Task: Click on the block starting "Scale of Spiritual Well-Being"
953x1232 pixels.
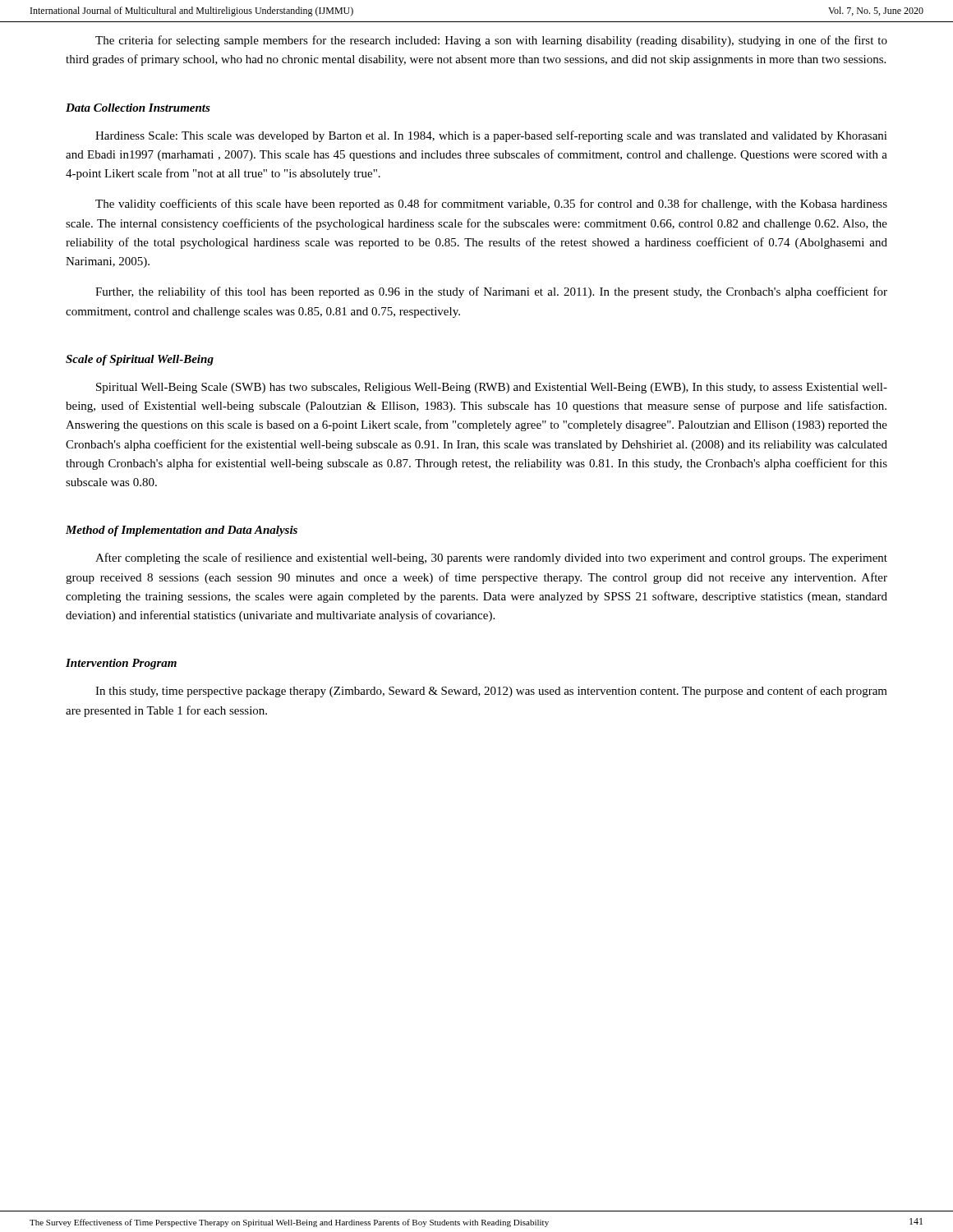Action: pyautogui.click(x=140, y=359)
